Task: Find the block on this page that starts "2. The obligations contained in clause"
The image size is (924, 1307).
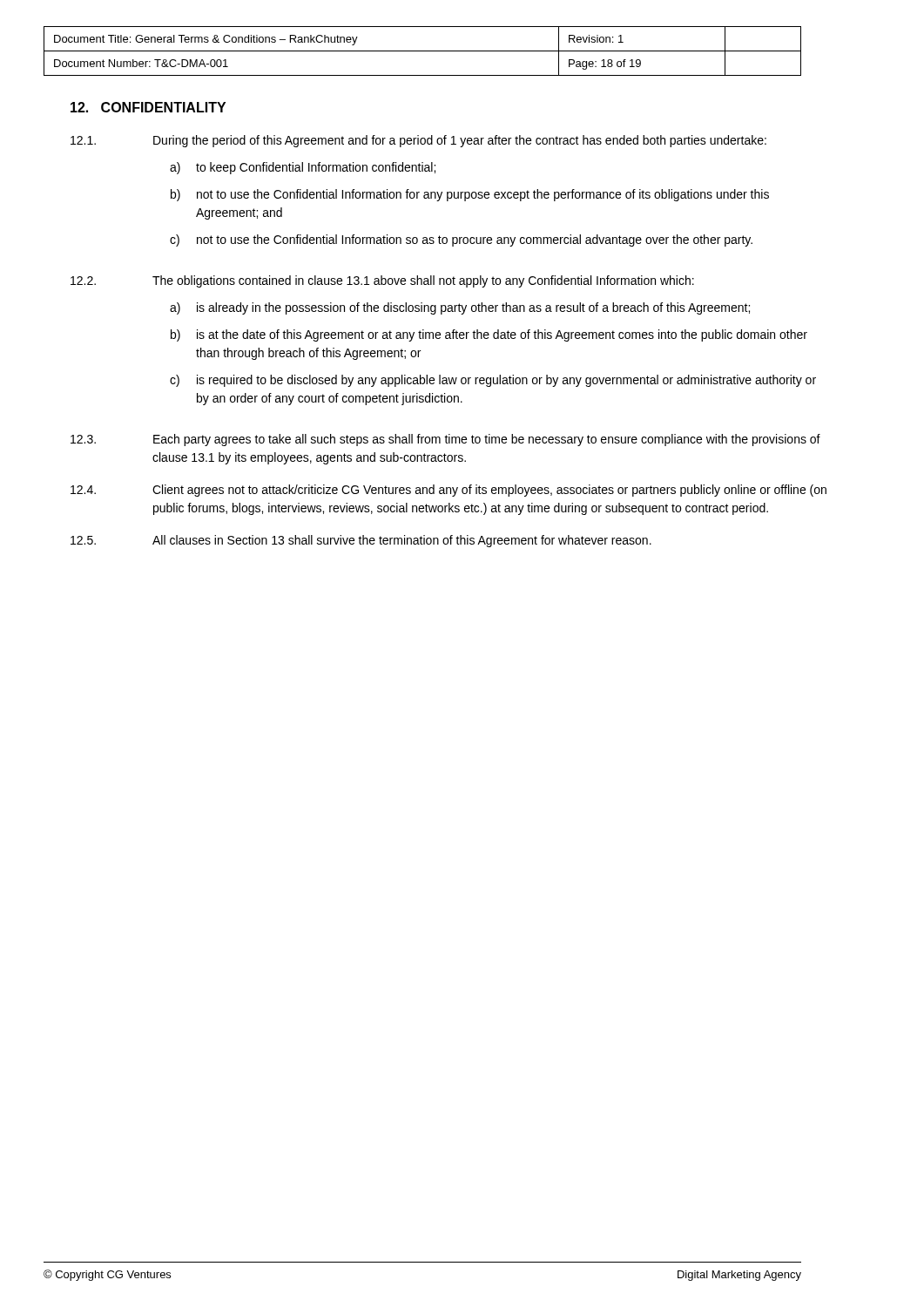Action: [449, 344]
